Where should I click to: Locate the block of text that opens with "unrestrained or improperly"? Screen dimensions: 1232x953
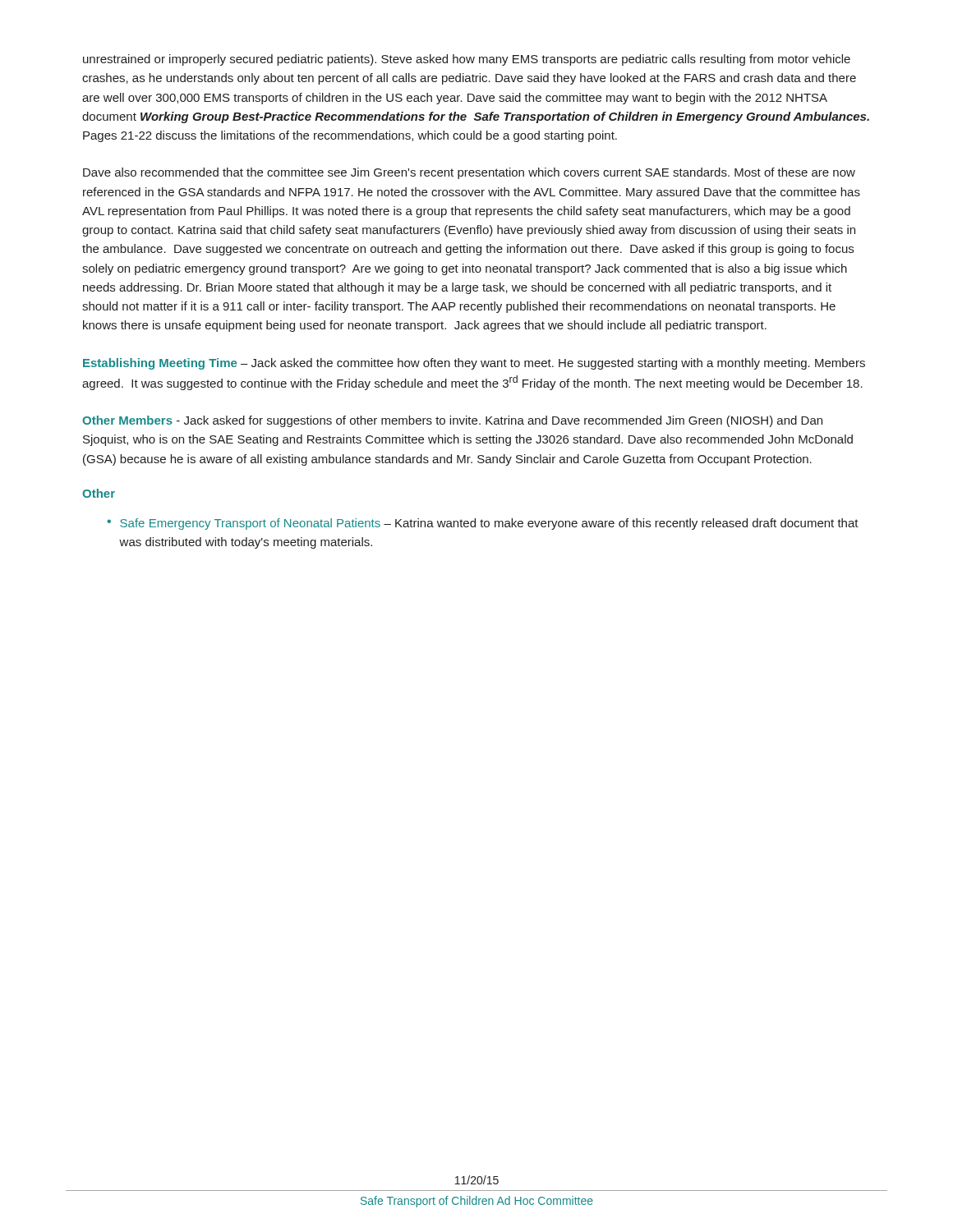476,97
